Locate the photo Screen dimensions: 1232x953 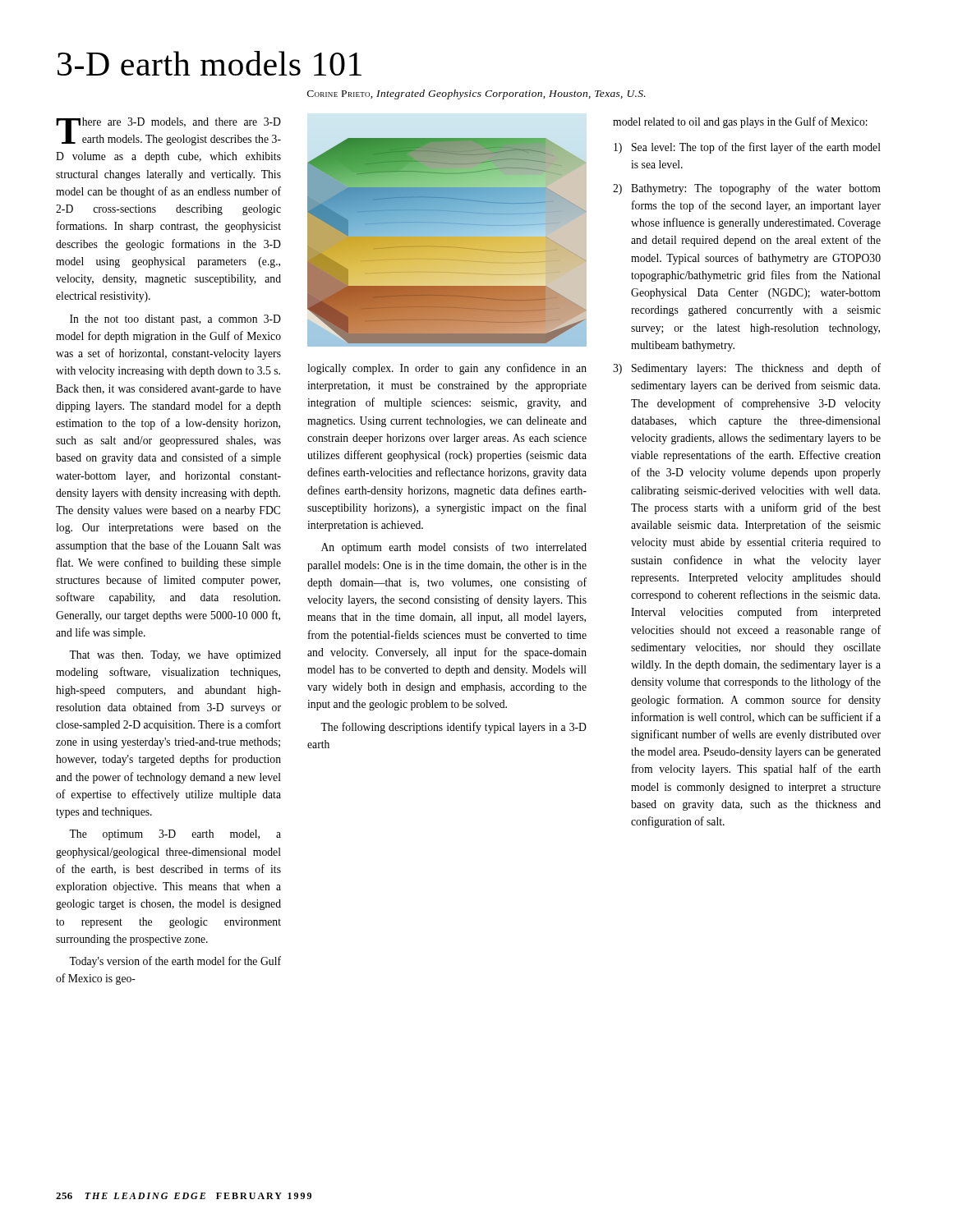tap(447, 232)
